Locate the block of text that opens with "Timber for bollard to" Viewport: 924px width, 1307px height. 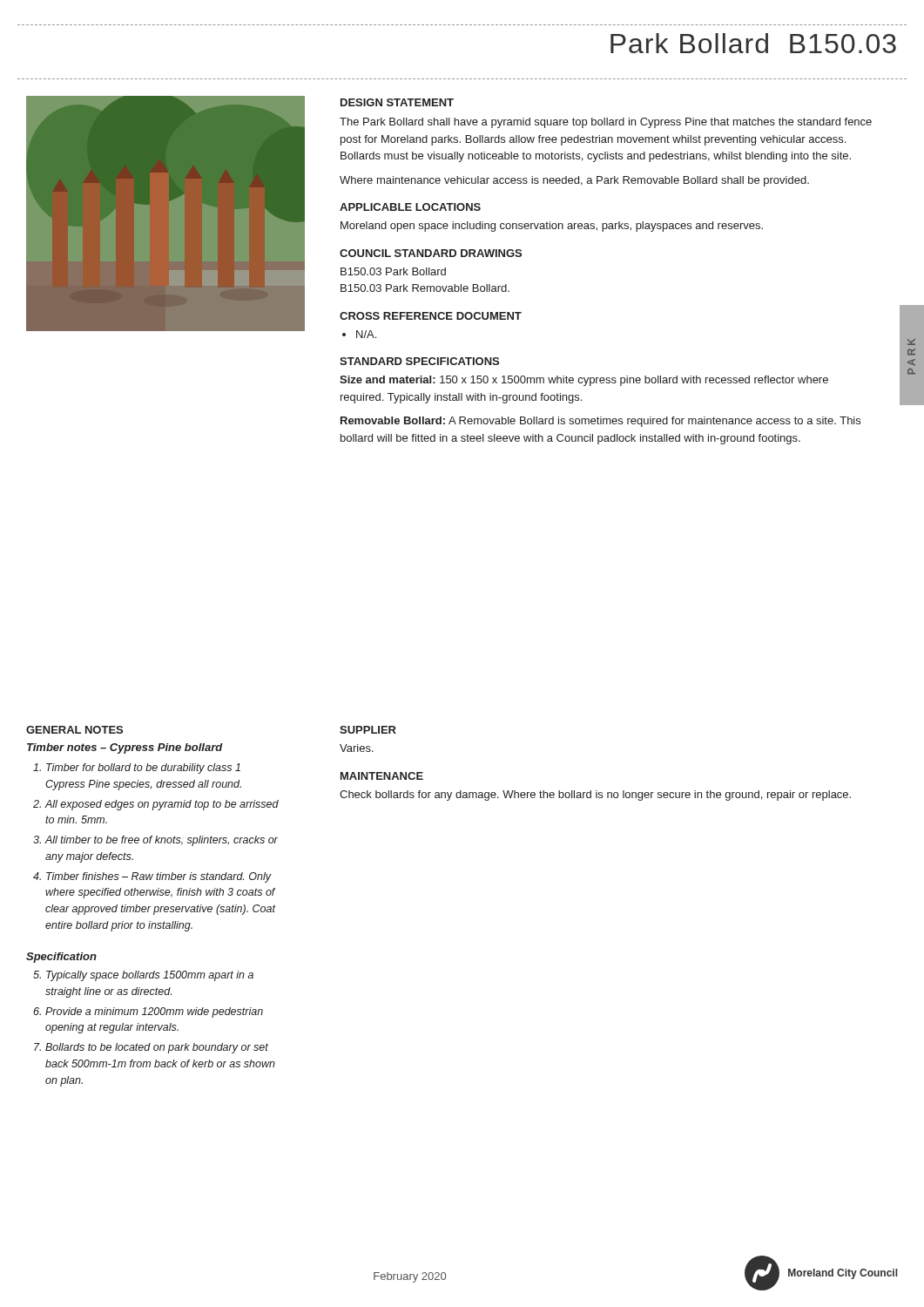[x=164, y=776]
